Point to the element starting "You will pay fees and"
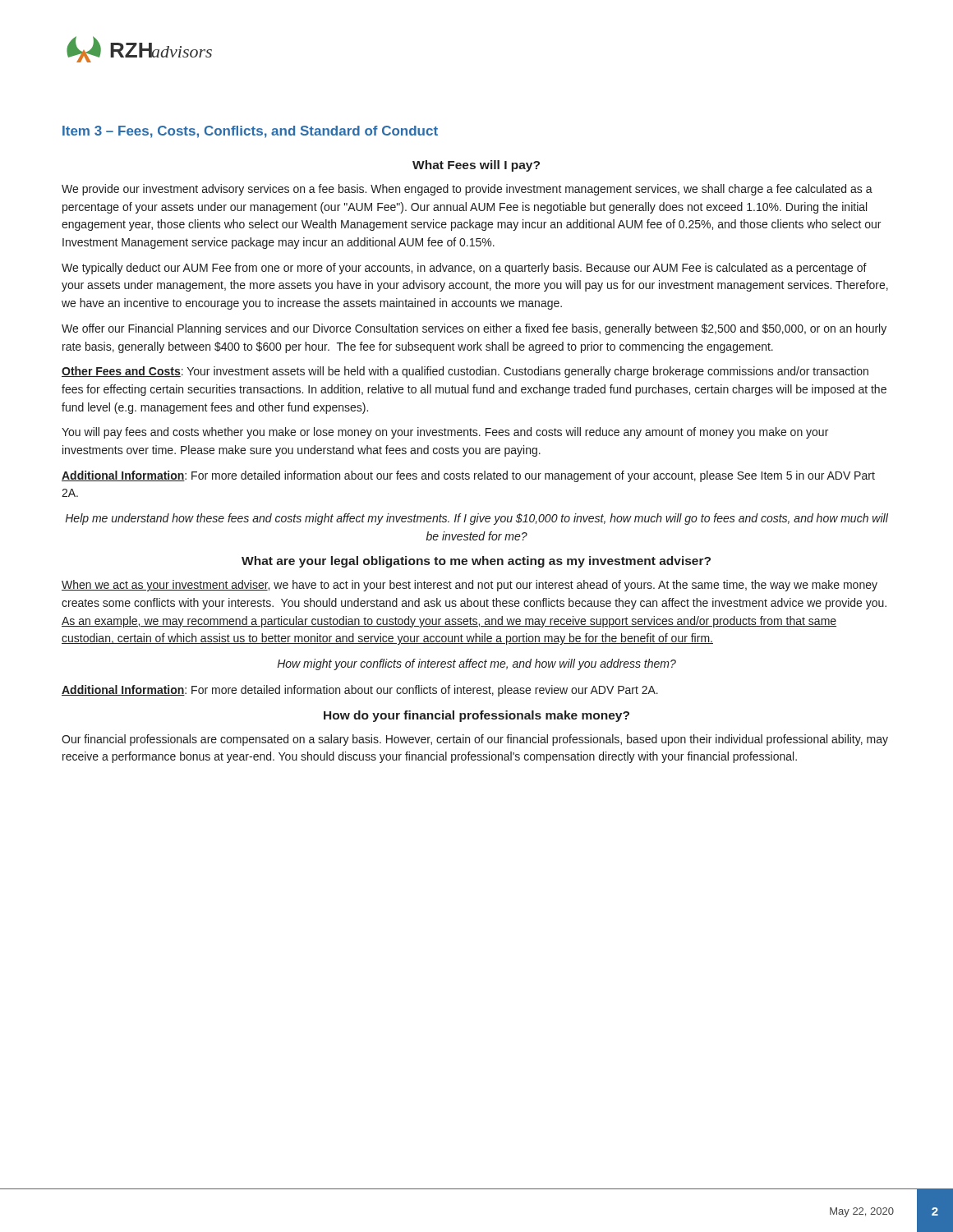Viewport: 953px width, 1232px height. [445, 441]
